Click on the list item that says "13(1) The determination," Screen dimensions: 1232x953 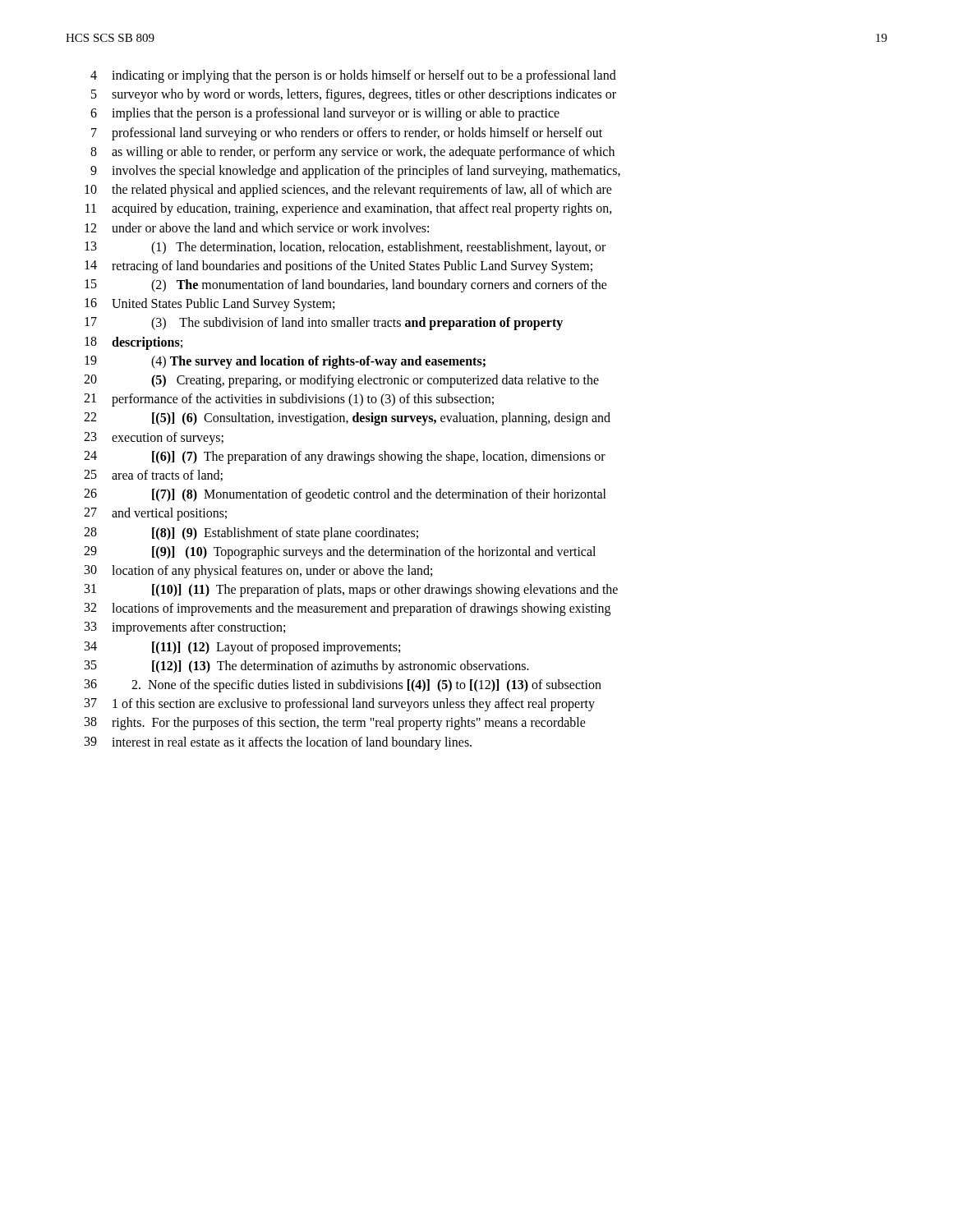coord(476,256)
